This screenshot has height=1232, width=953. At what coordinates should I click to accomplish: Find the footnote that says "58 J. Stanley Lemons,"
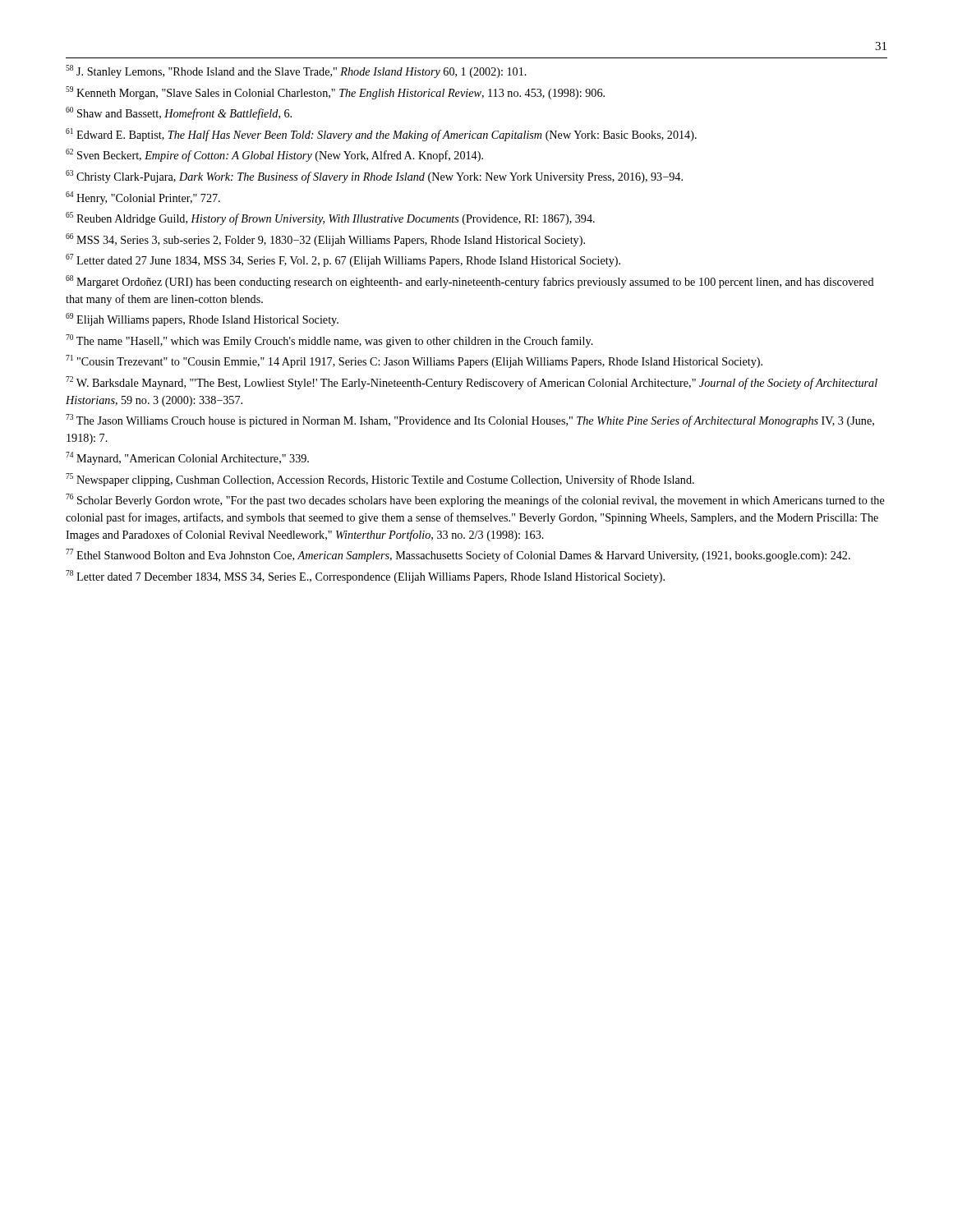pos(296,71)
